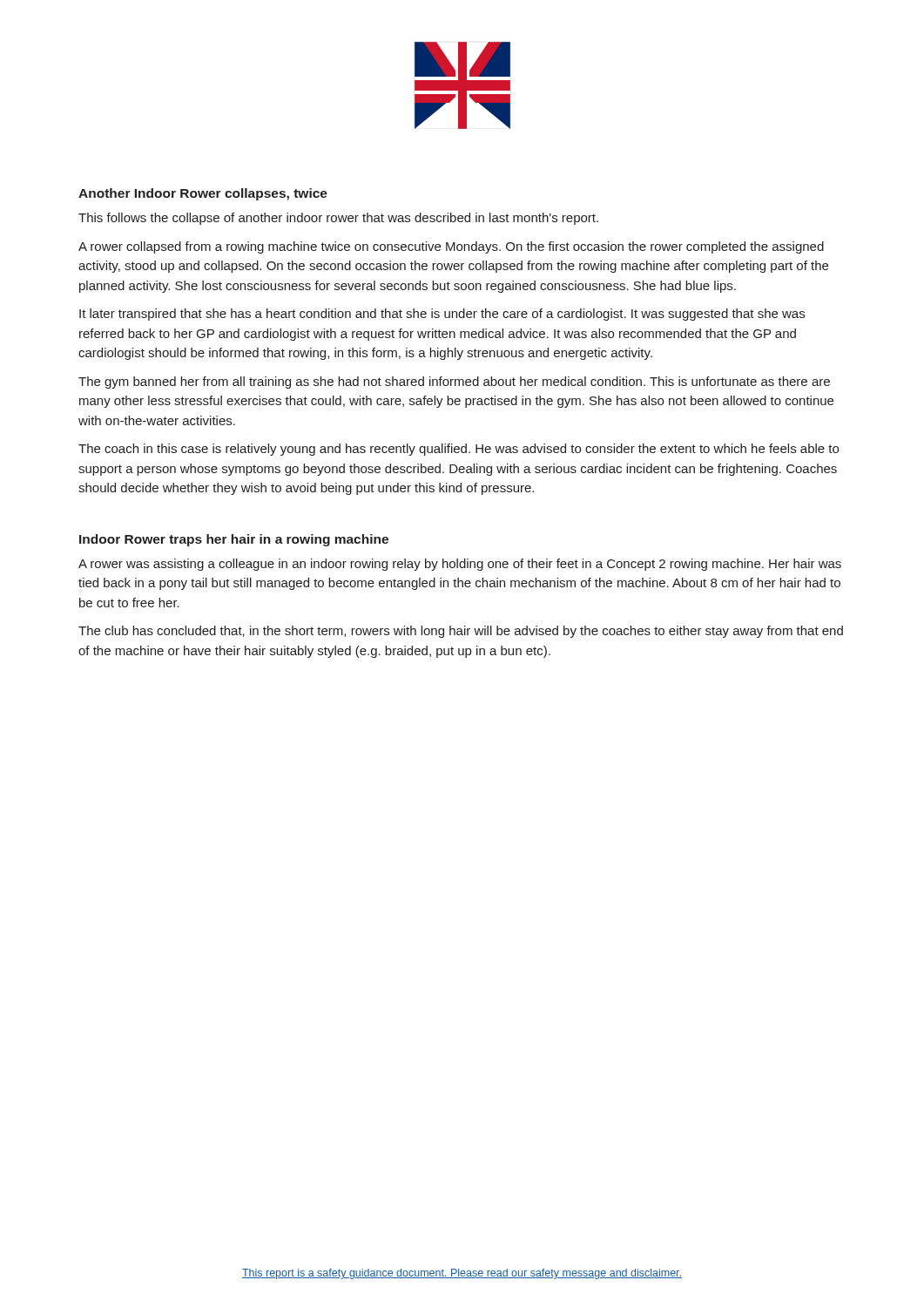Viewport: 924px width, 1307px height.
Task: Point to the block starting "Indoor Rower traps her"
Action: [234, 538]
